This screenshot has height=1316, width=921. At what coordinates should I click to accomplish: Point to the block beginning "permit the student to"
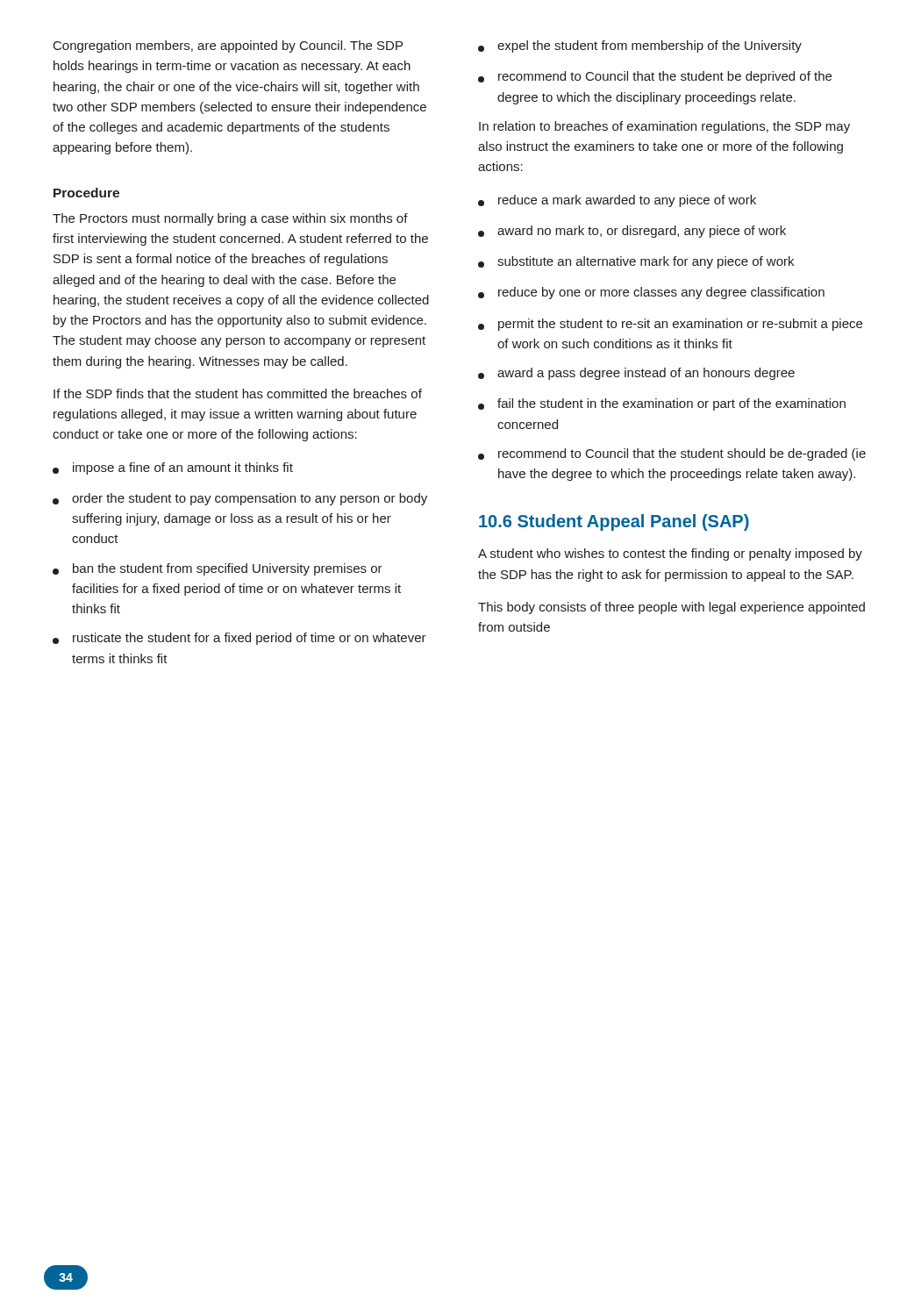(673, 333)
